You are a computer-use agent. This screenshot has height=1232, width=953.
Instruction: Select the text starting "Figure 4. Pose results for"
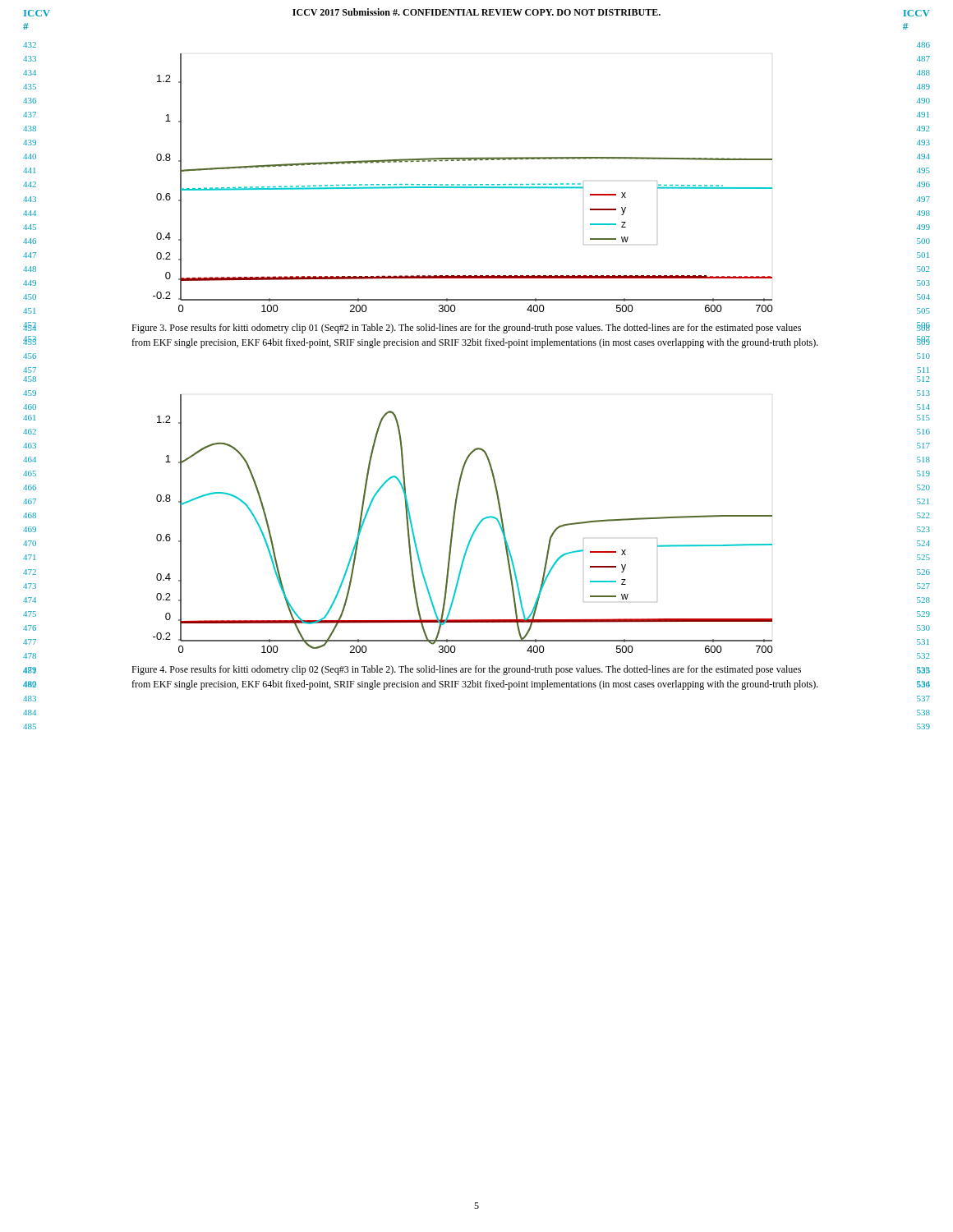[475, 677]
